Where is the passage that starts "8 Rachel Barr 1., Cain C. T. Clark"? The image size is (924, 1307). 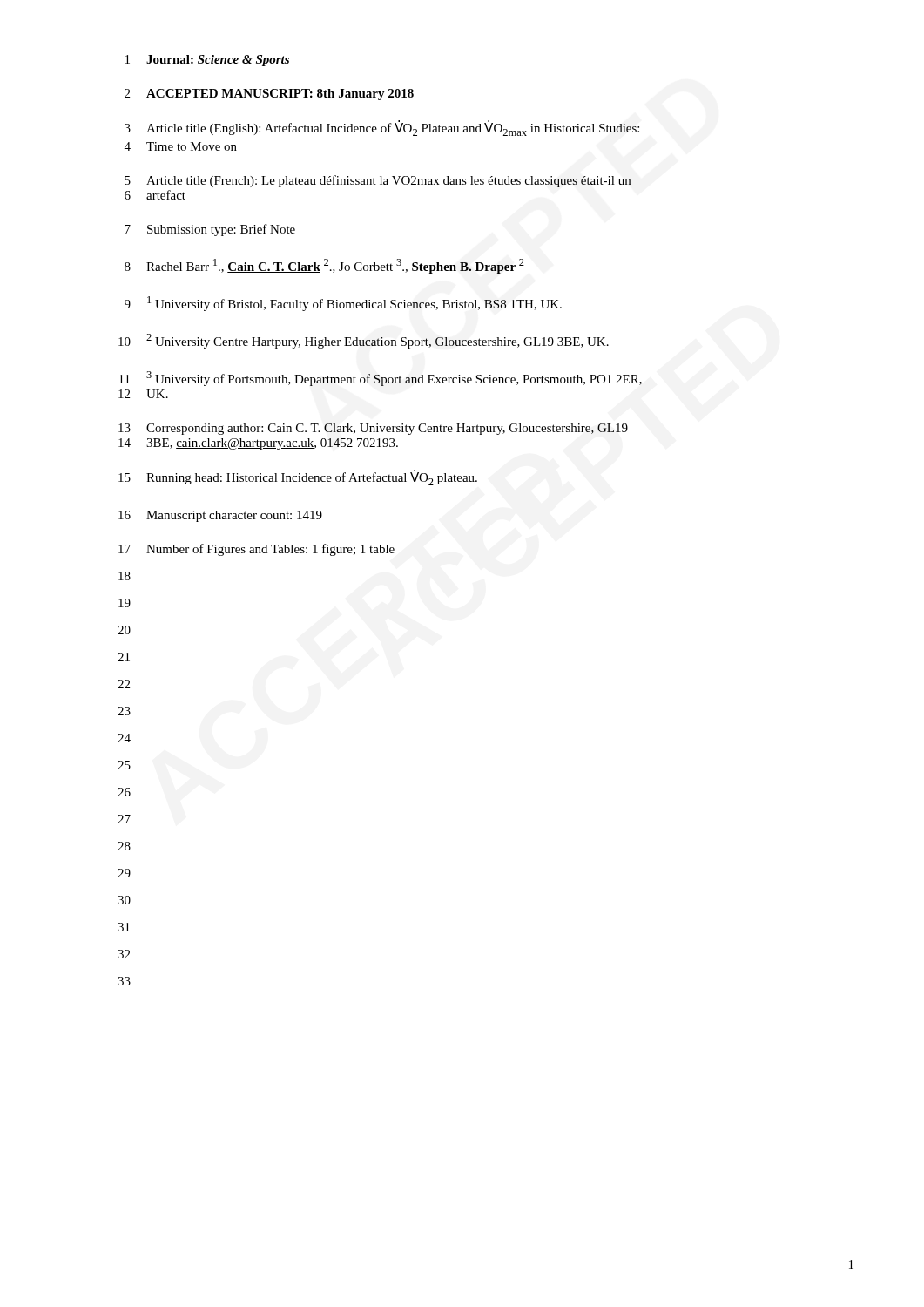474,265
